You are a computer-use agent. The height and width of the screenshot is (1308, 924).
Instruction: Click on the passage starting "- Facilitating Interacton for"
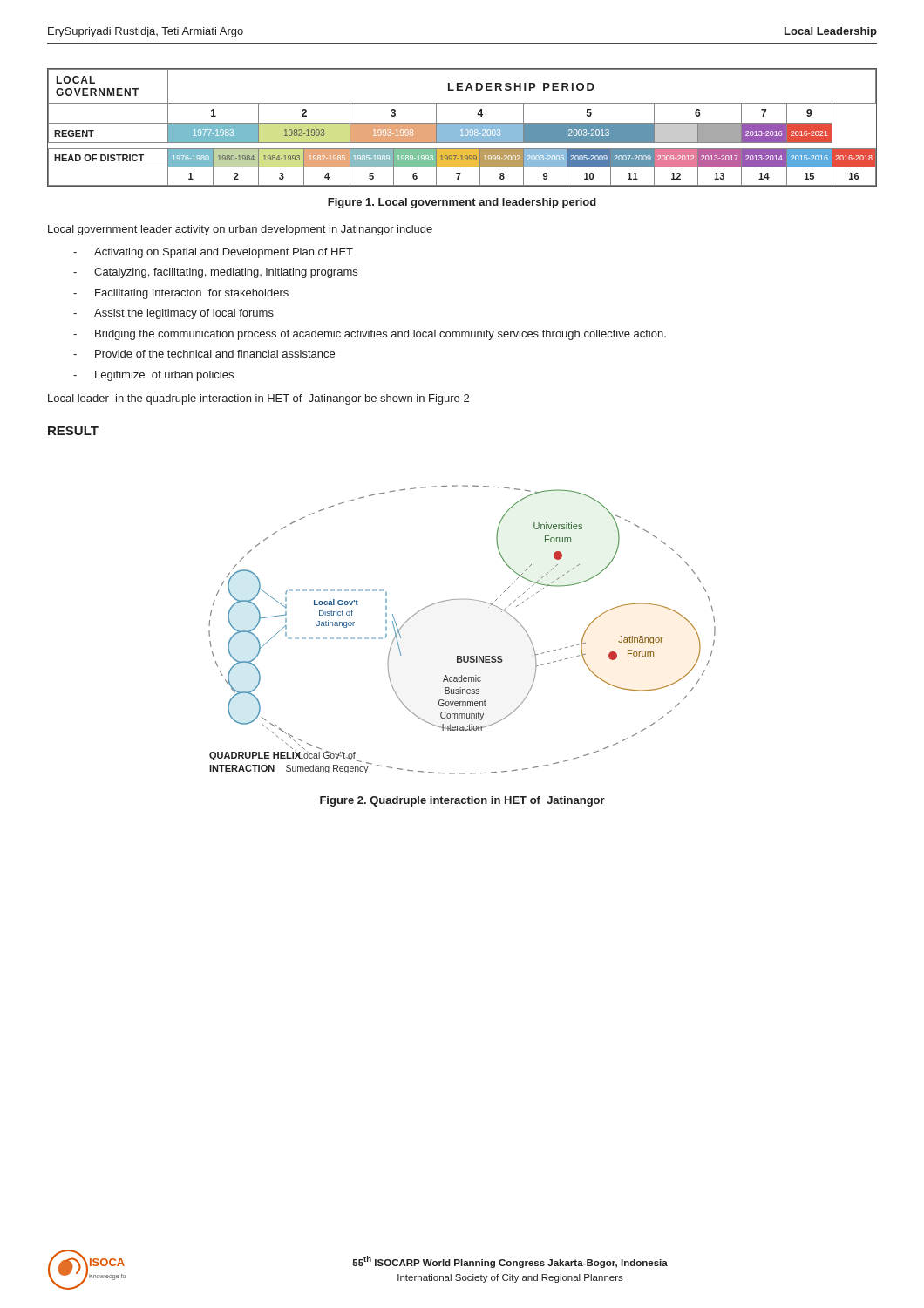click(x=181, y=292)
